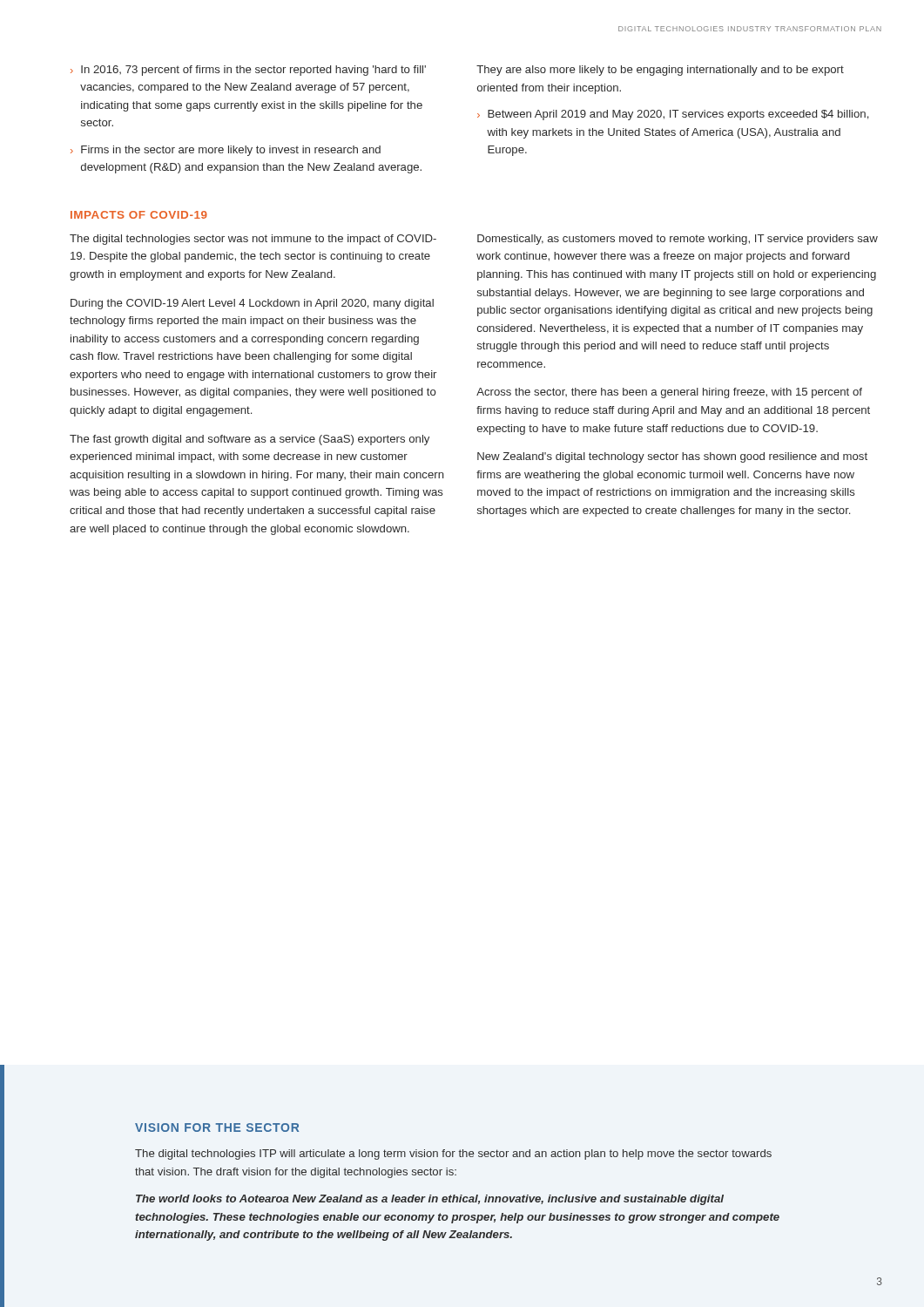Click the passage that begins "The digital technologies ITP will"

tap(453, 1162)
